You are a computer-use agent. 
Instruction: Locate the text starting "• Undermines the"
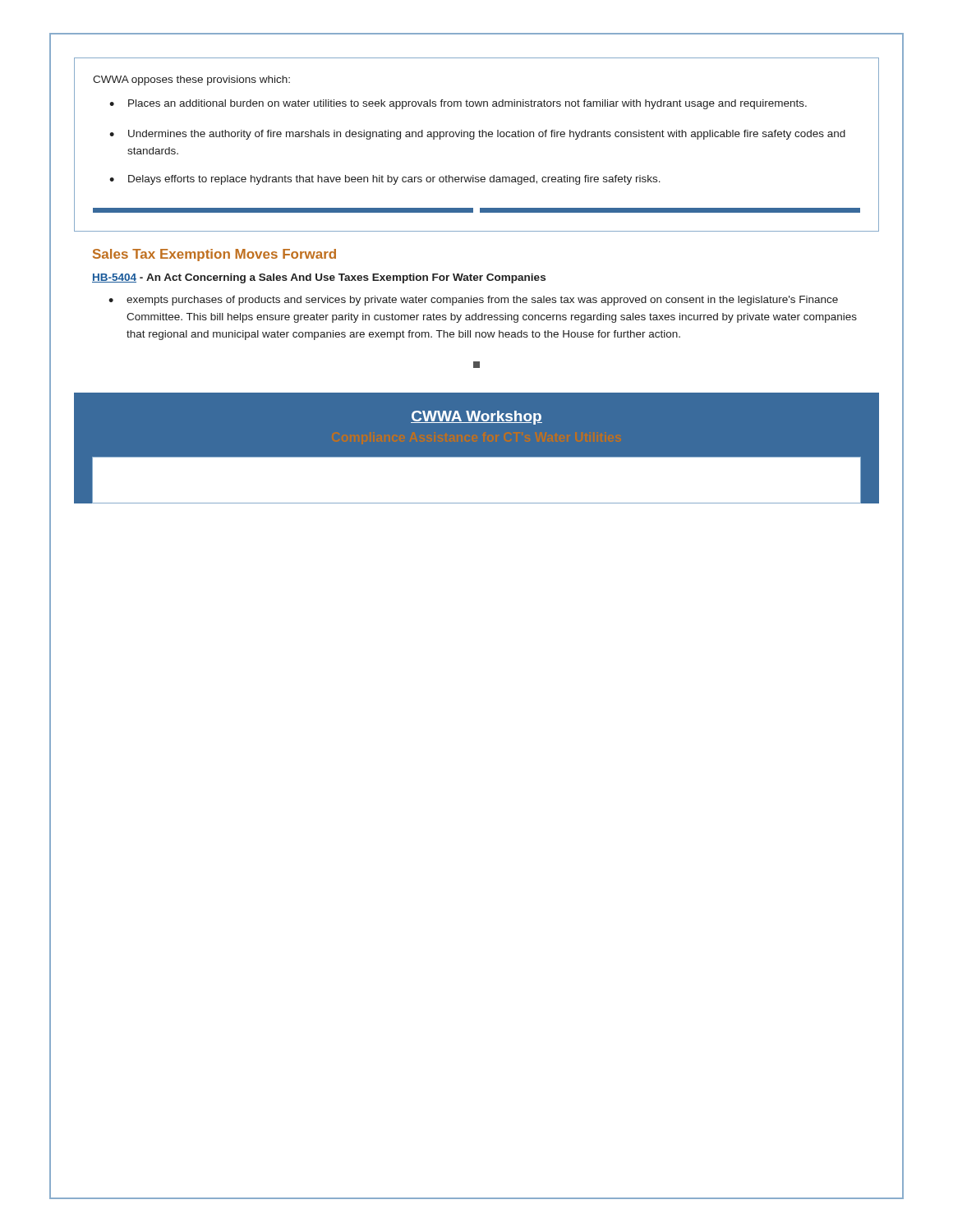pos(485,143)
